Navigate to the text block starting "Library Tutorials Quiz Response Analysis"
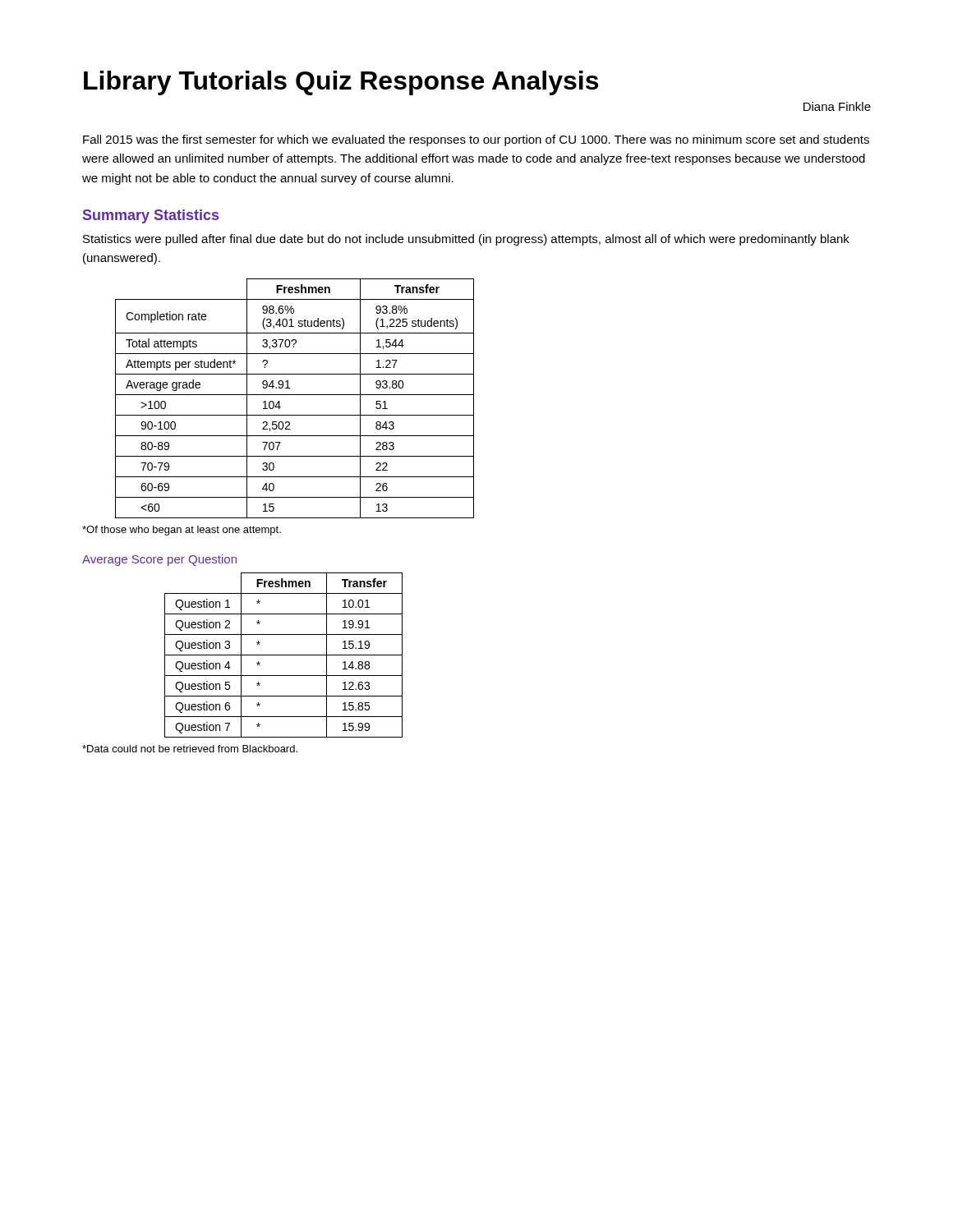This screenshot has width=953, height=1232. (x=341, y=80)
